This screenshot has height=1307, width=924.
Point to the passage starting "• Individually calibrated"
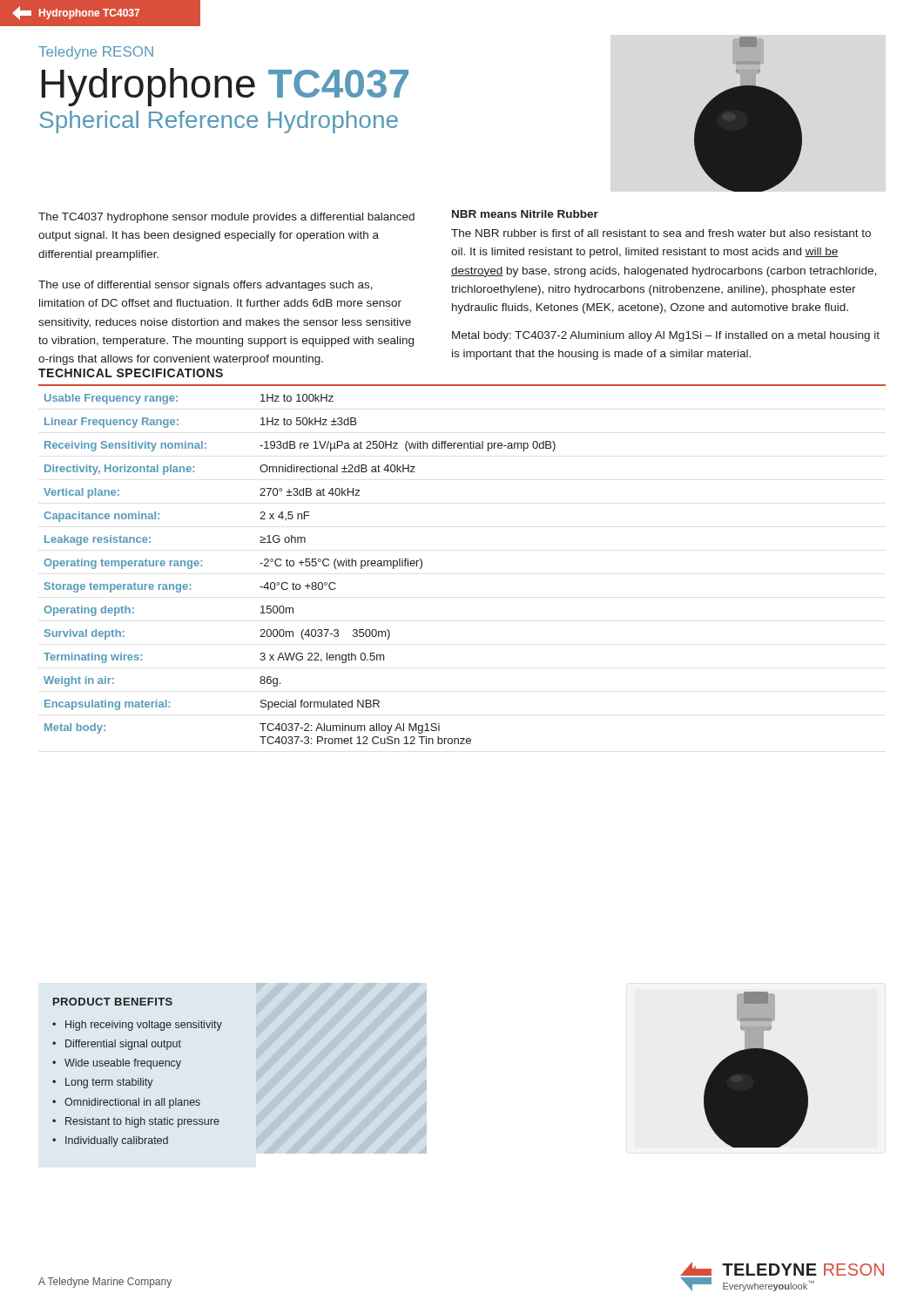(x=110, y=1140)
